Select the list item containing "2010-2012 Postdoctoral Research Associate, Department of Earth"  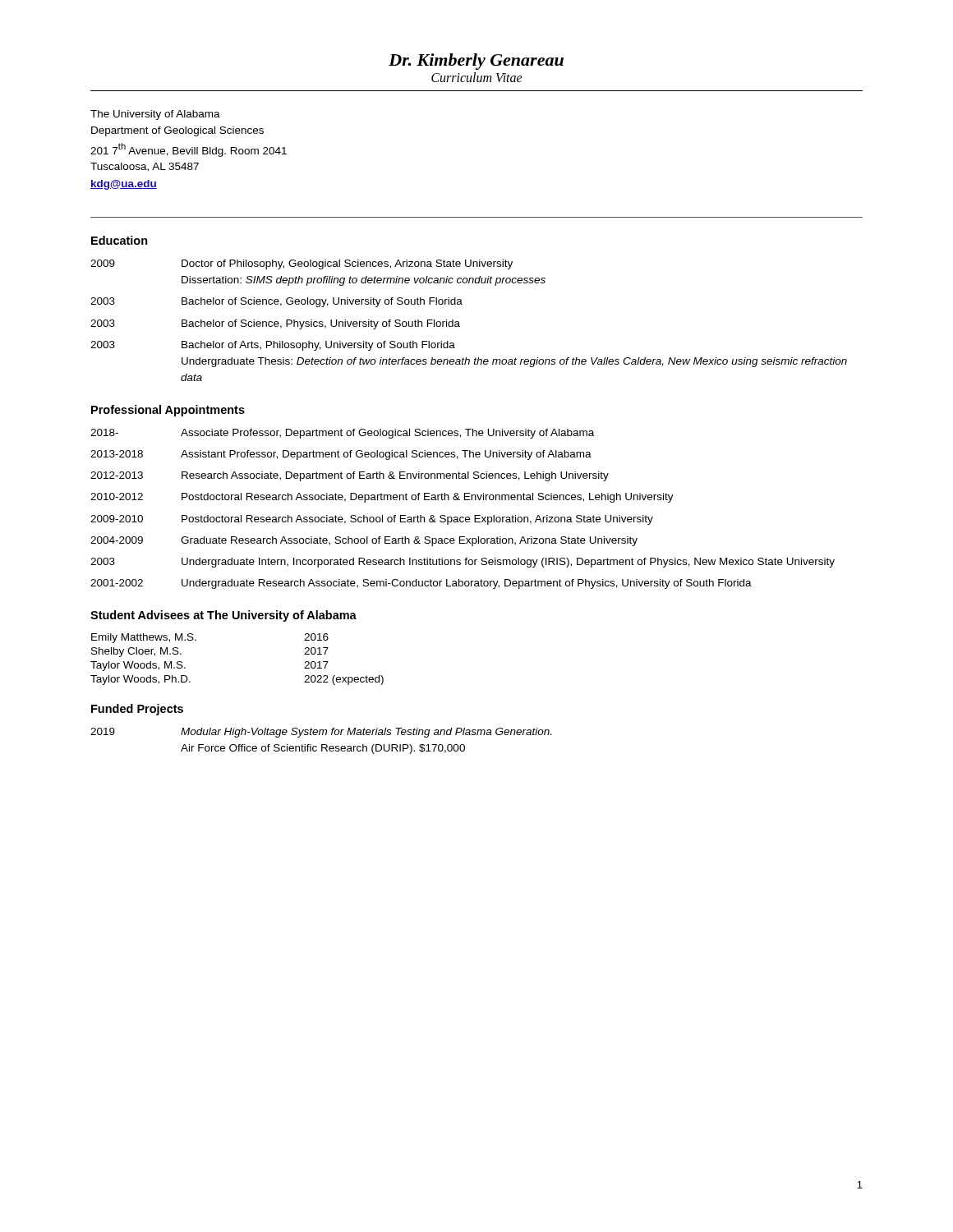(476, 497)
